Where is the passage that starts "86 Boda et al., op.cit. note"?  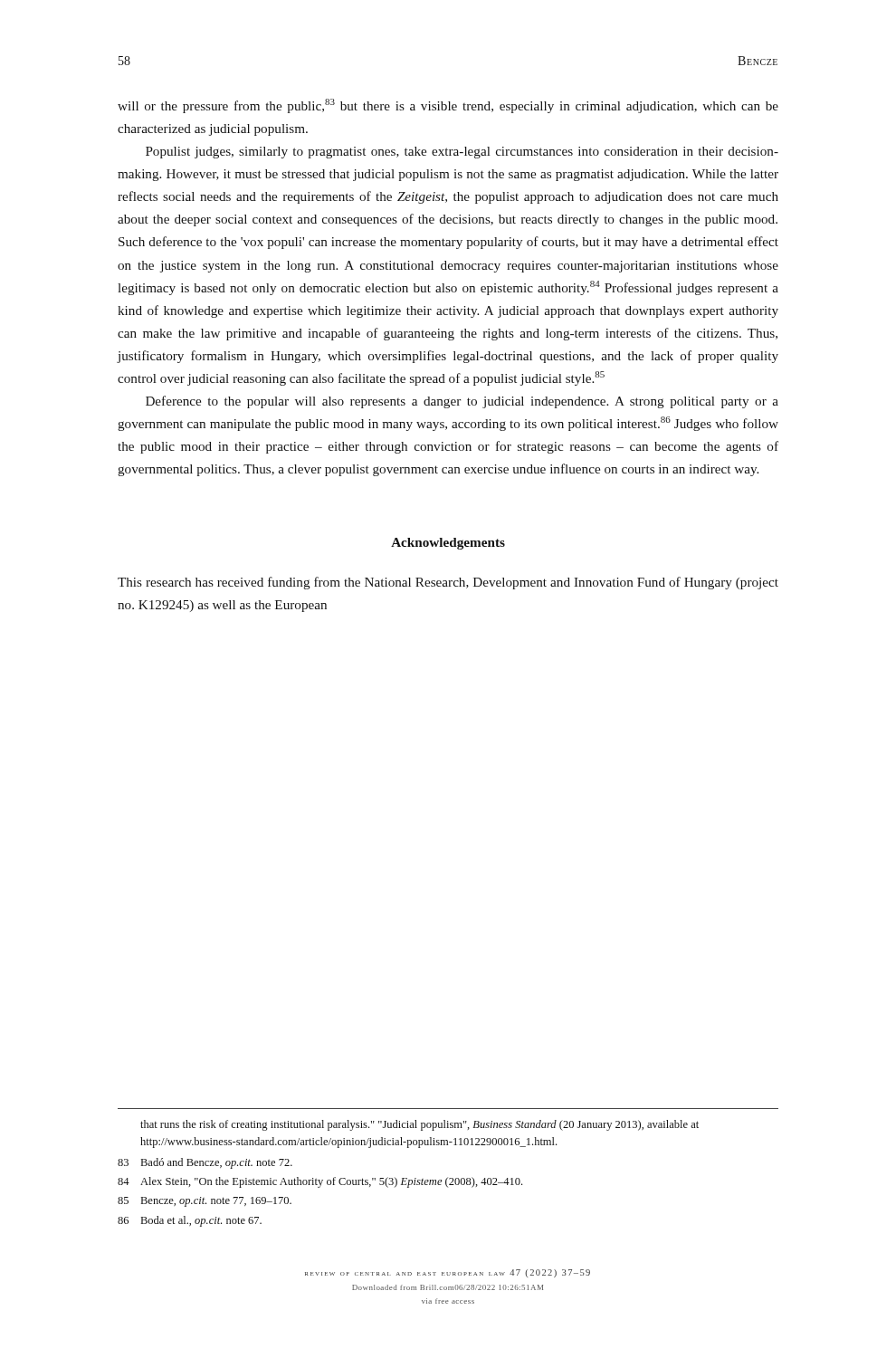tap(190, 1221)
